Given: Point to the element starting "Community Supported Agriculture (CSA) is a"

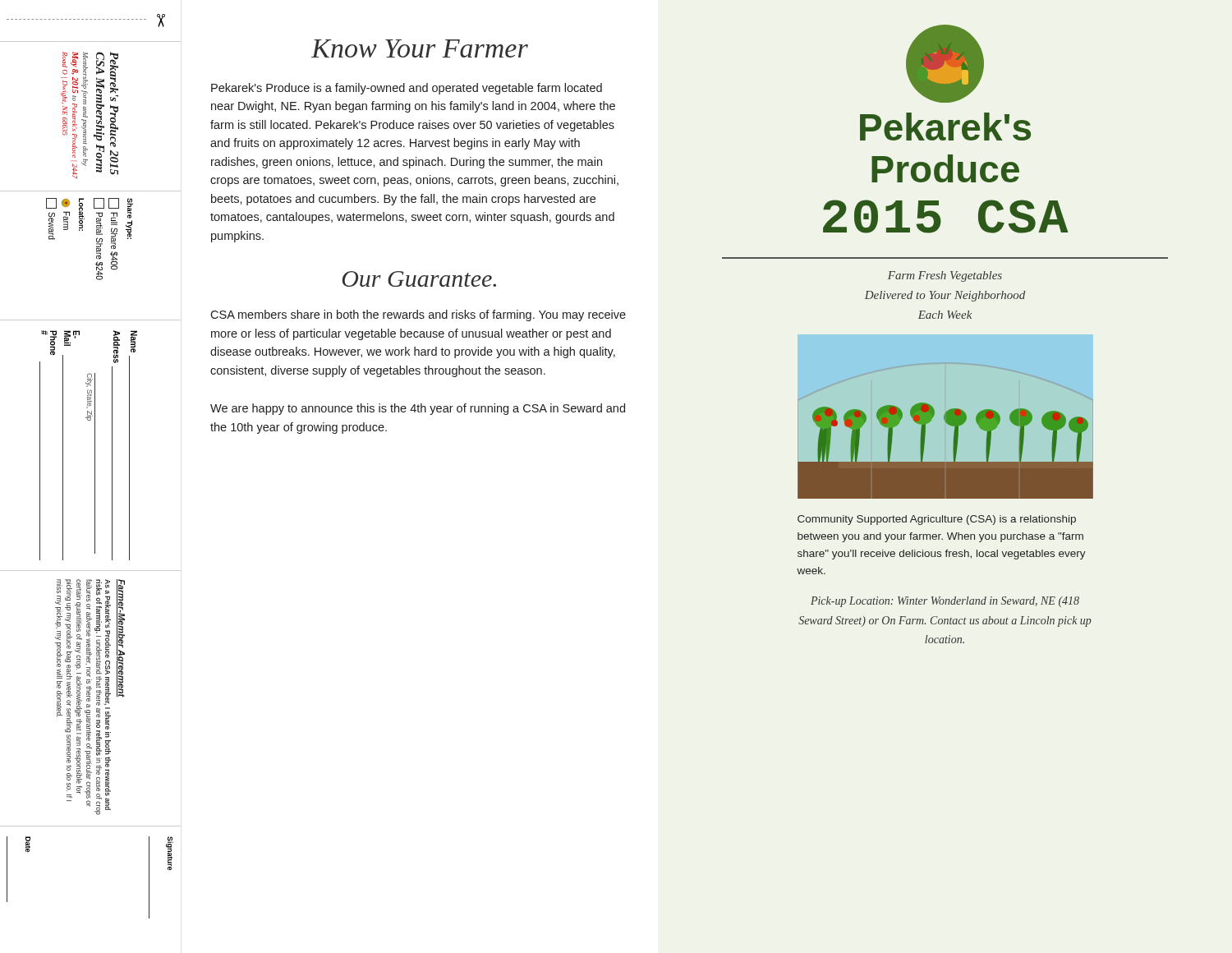Looking at the screenshot, I should pyautogui.click(x=941, y=545).
